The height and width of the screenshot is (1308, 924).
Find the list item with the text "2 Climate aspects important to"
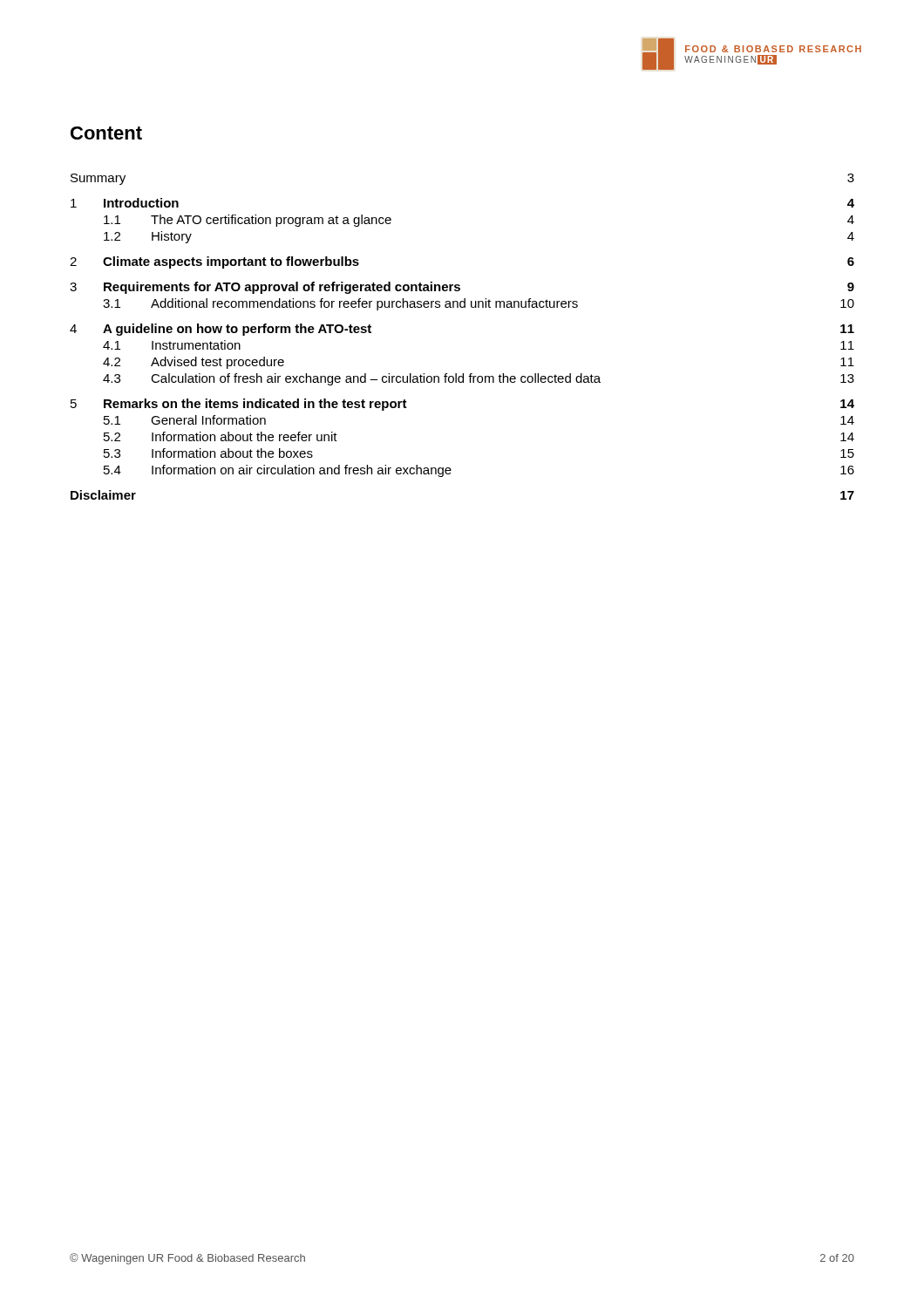point(230,262)
